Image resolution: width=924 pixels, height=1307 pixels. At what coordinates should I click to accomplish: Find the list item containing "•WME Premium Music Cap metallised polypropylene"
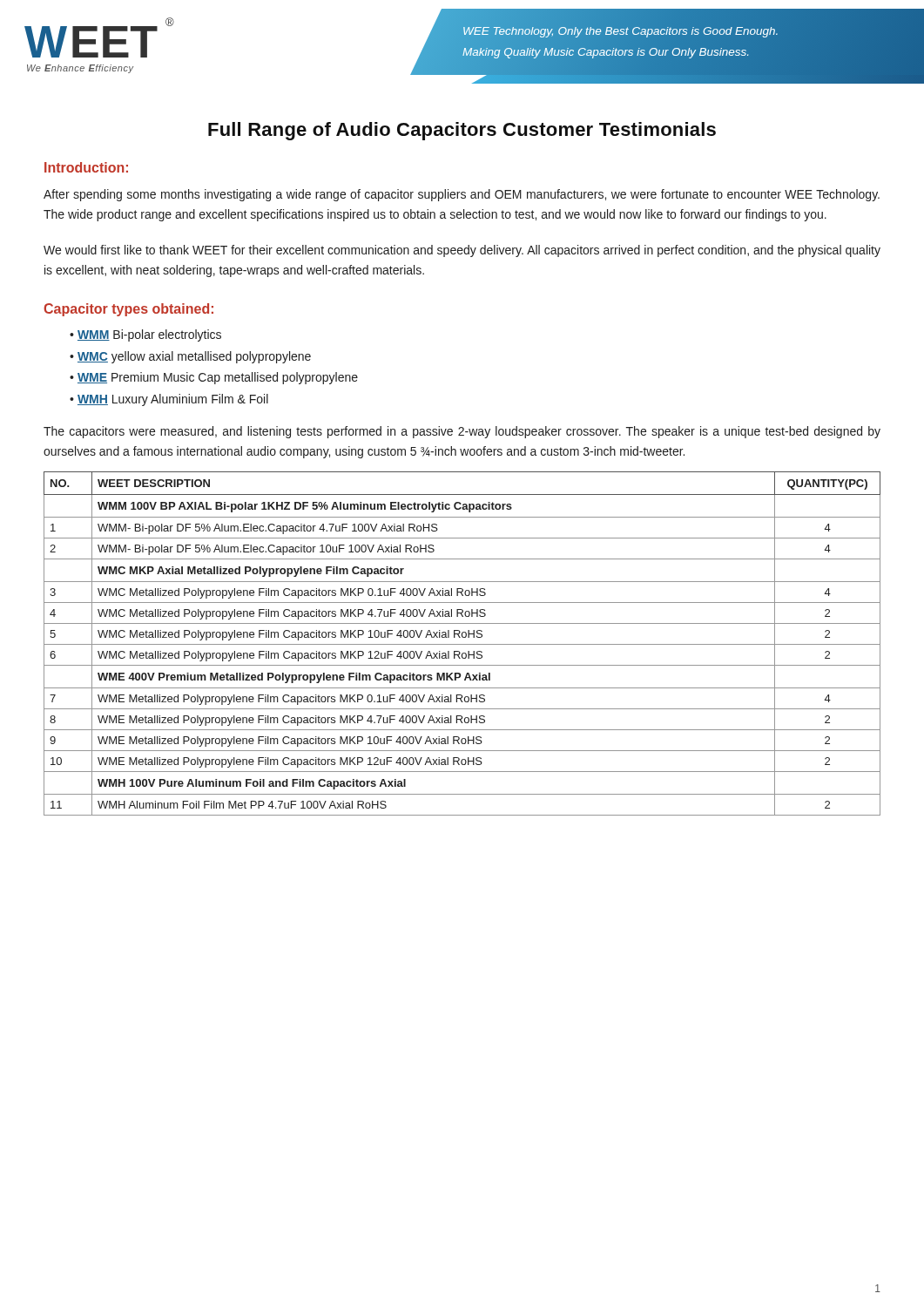click(x=214, y=378)
